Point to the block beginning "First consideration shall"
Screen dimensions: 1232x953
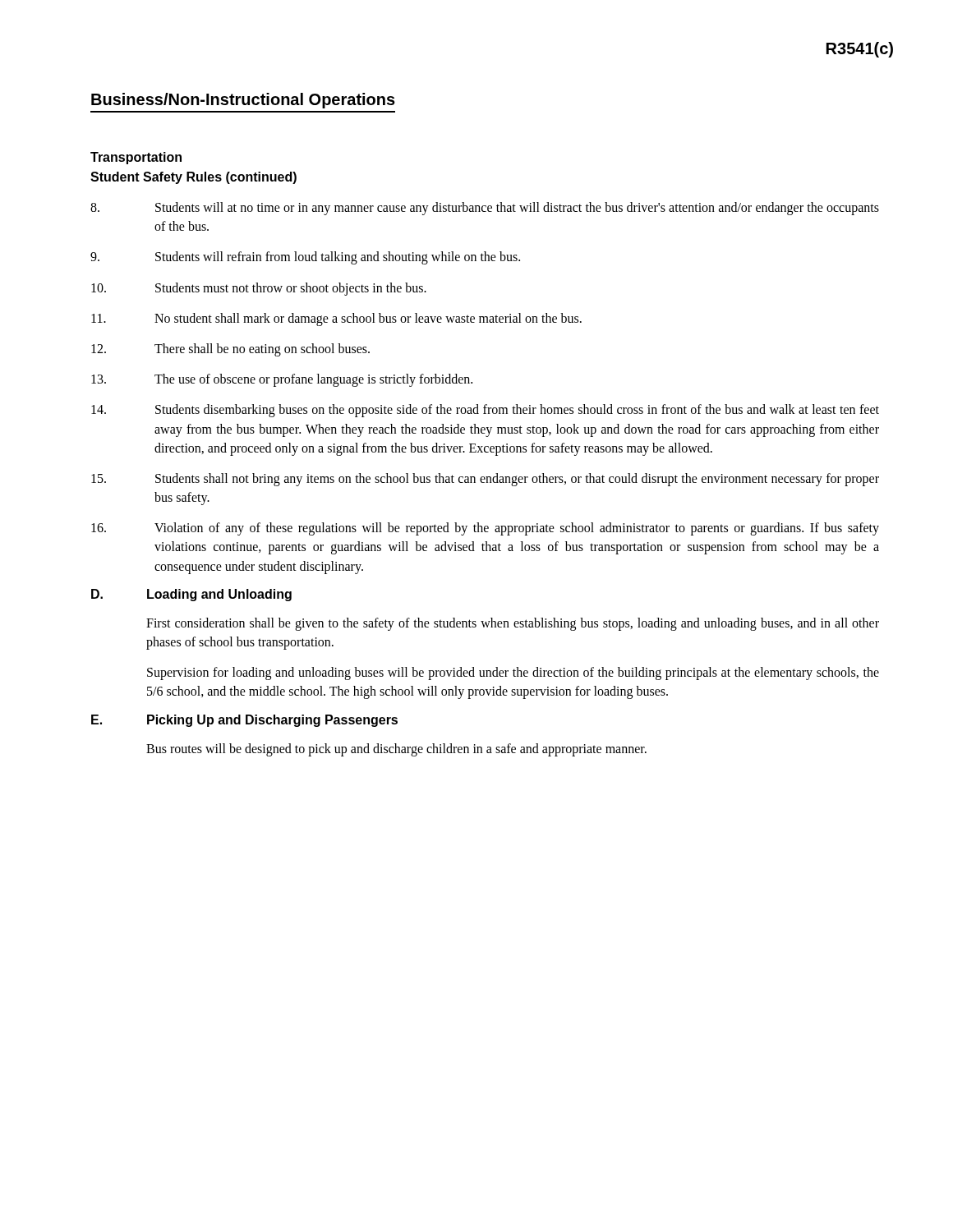tap(513, 632)
